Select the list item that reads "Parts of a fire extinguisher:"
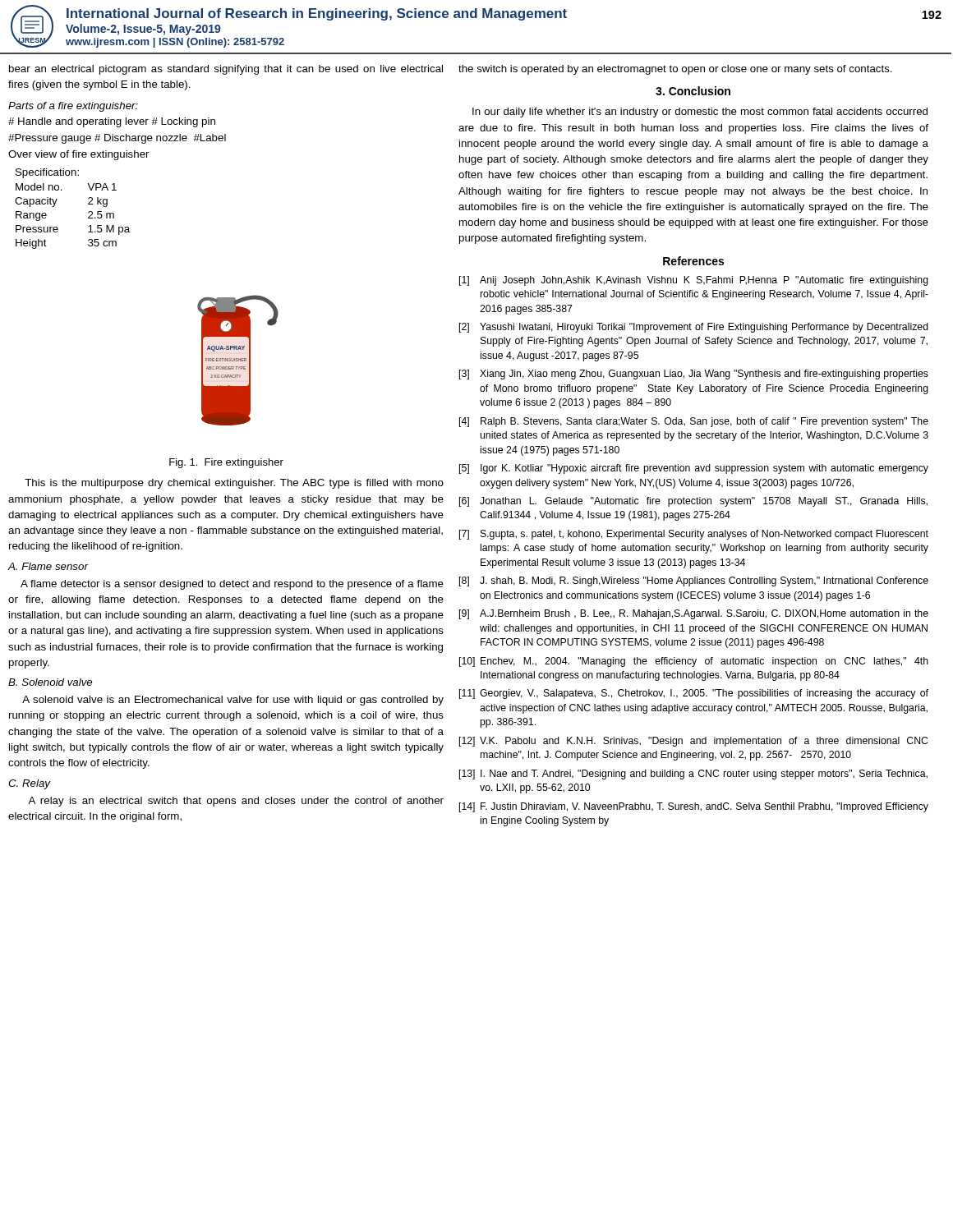The height and width of the screenshot is (1232, 953). coord(117,130)
